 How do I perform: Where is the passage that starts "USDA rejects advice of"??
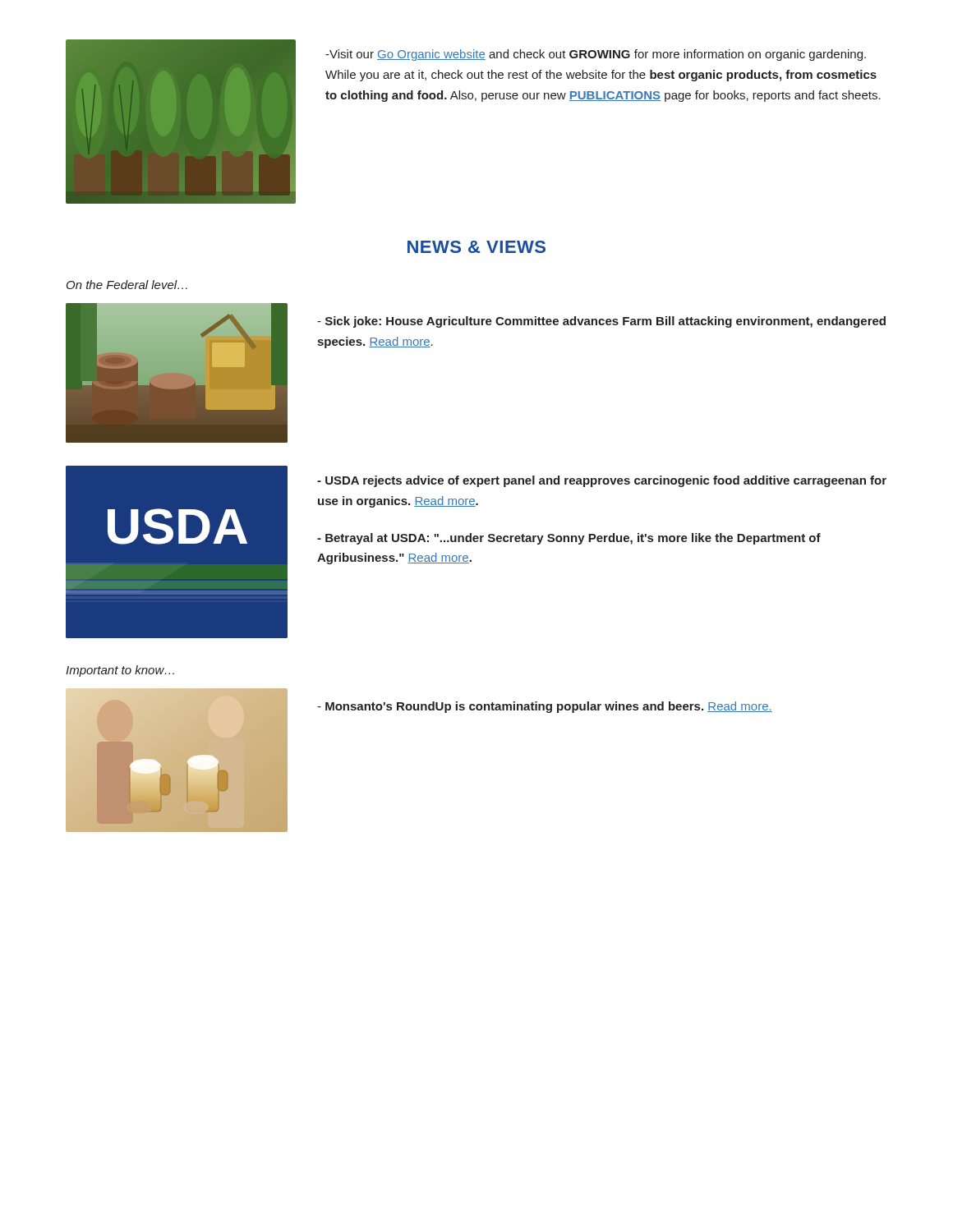click(x=602, y=490)
